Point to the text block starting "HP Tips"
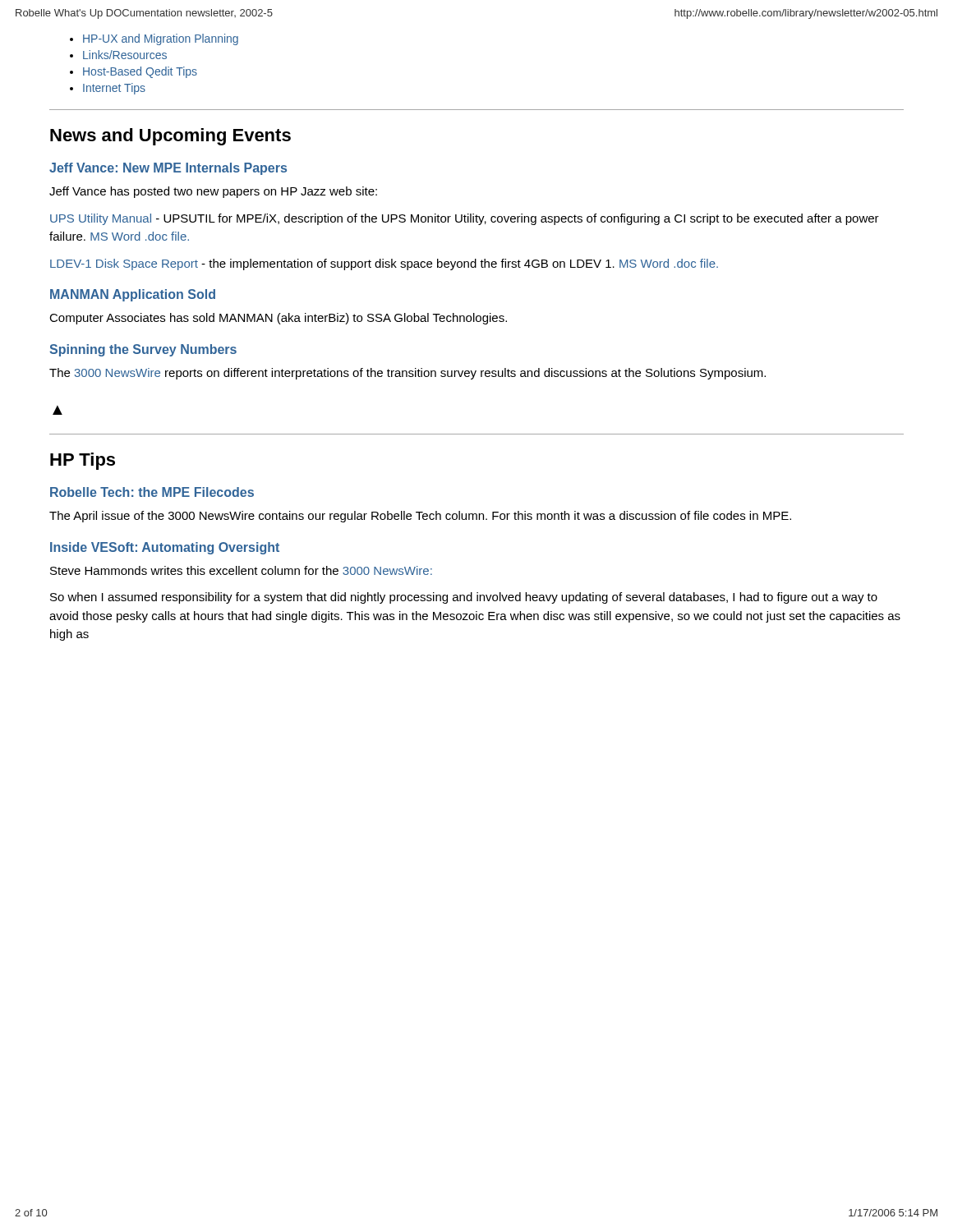The height and width of the screenshot is (1232, 953). [x=83, y=460]
